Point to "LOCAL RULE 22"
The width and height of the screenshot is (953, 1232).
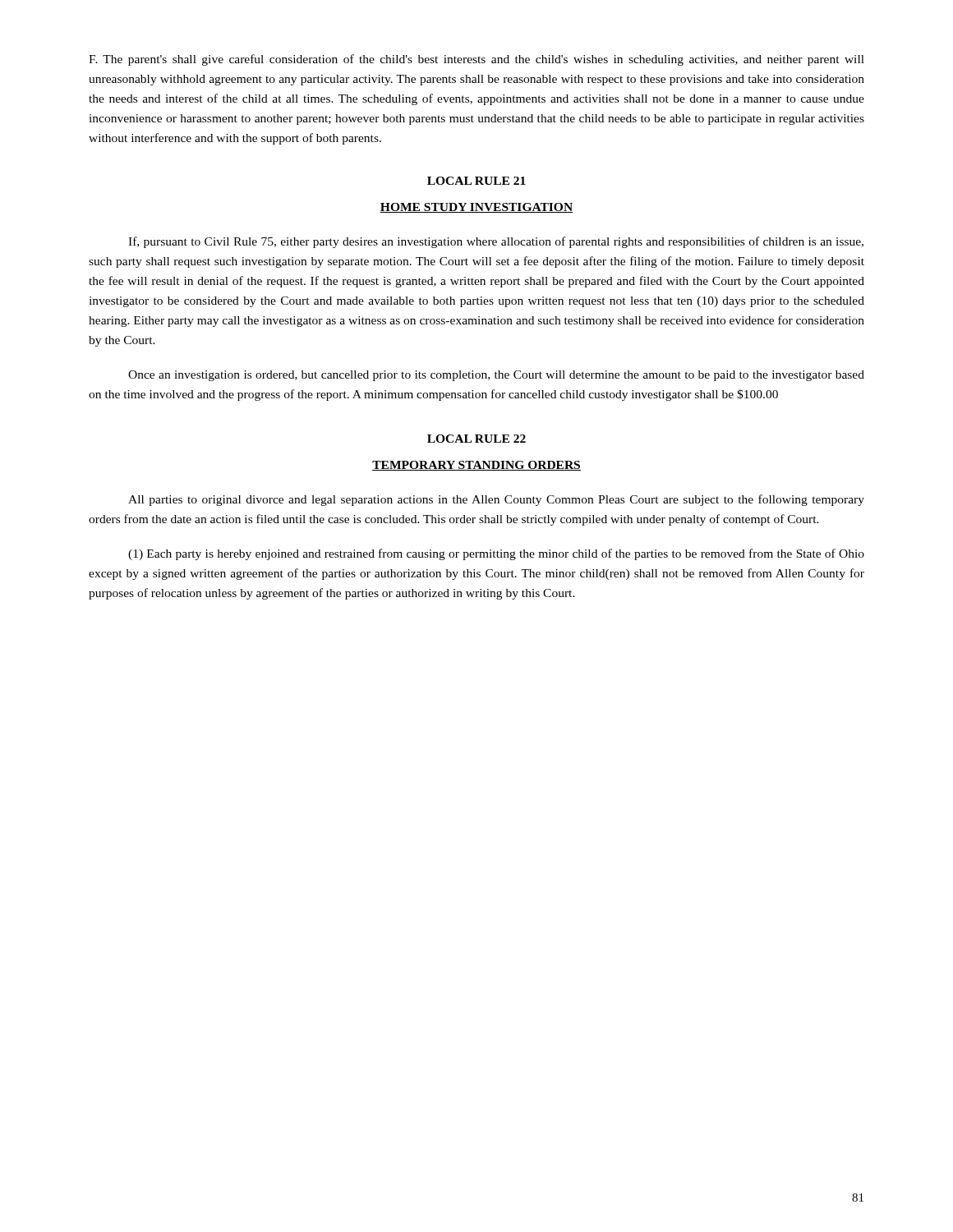point(476,438)
